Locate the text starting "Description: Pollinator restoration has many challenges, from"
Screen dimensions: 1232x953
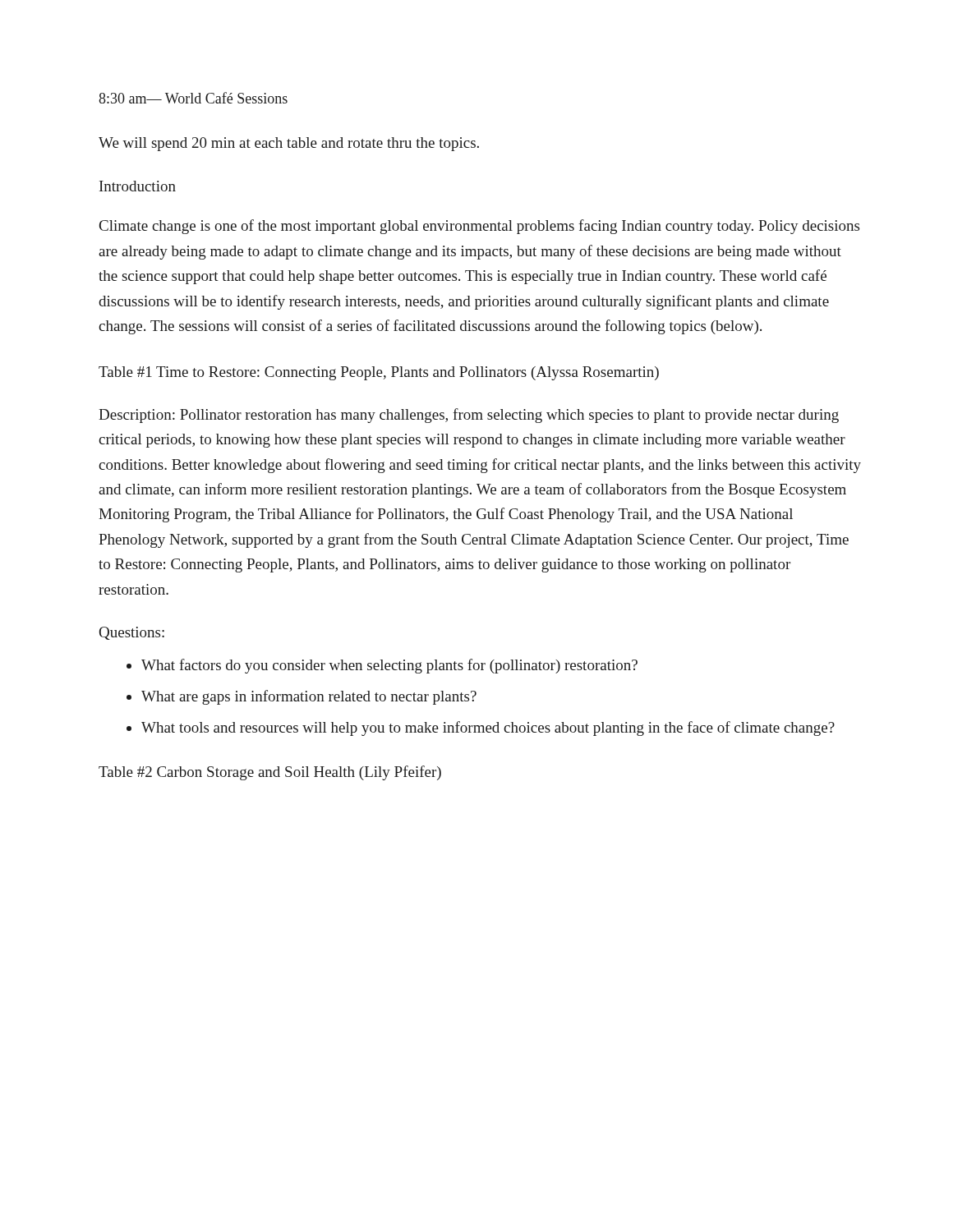point(480,502)
